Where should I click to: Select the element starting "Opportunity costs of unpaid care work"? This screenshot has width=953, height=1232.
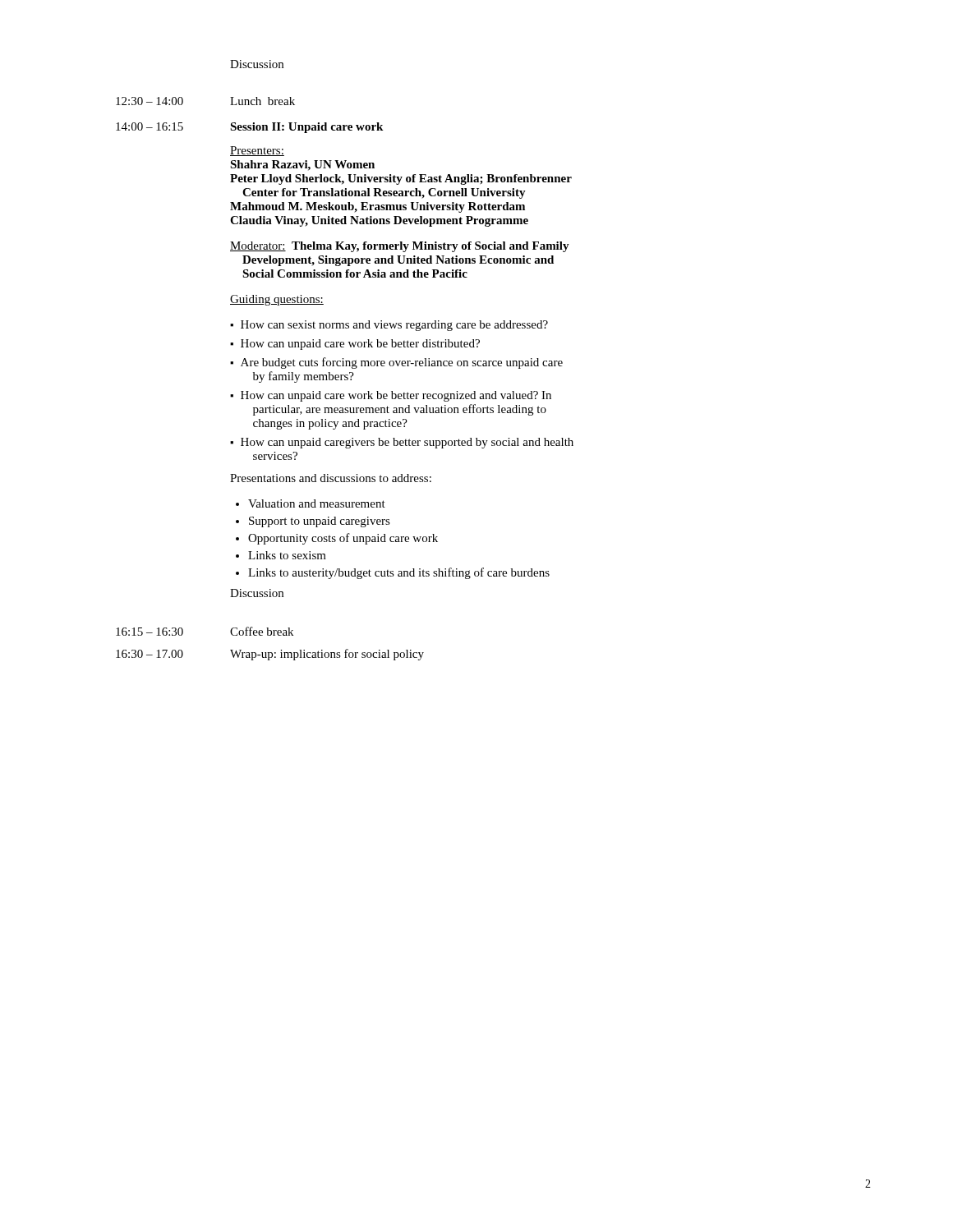pos(343,538)
